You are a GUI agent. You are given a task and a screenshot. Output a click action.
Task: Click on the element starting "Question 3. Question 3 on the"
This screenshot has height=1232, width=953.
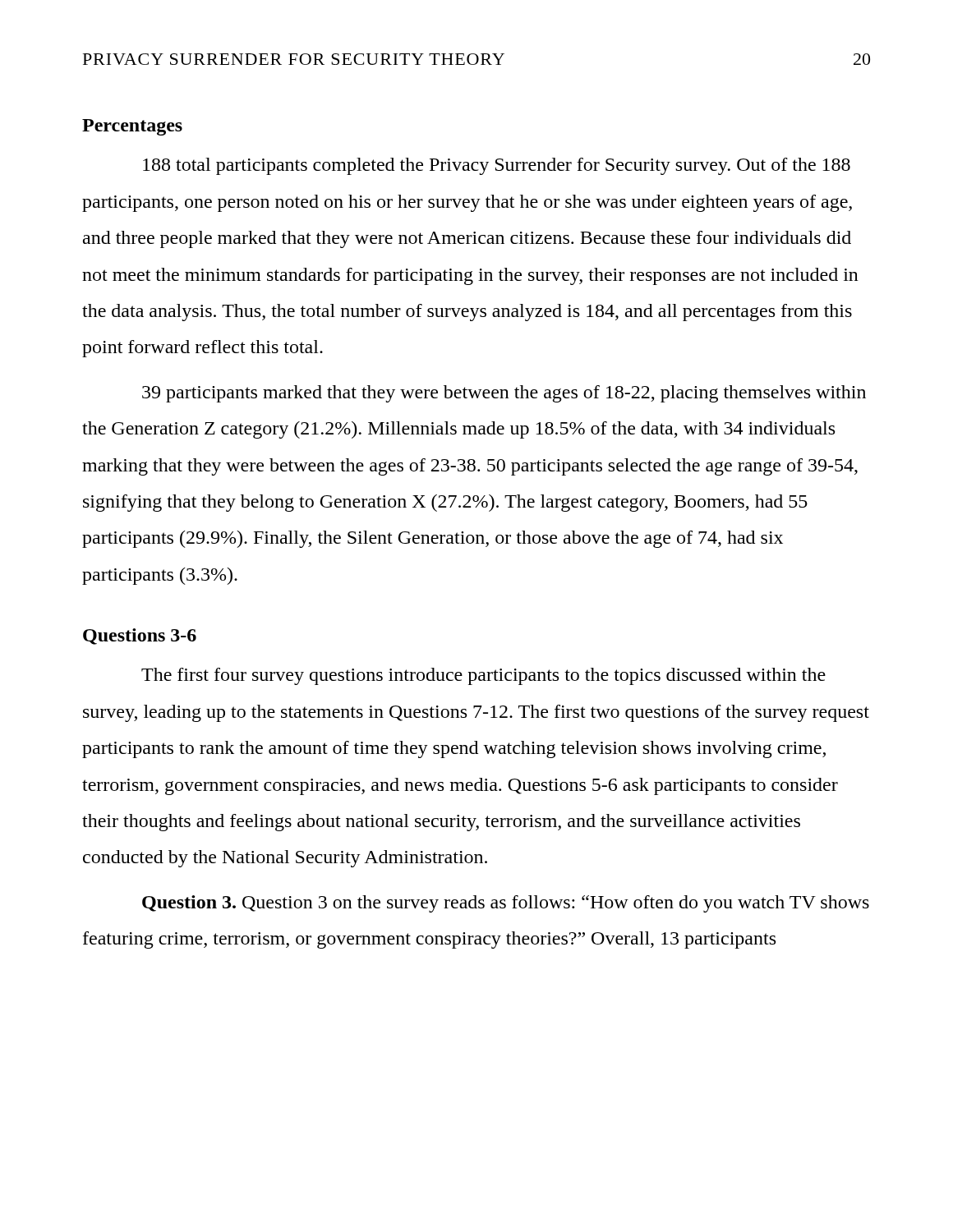[506, 904]
